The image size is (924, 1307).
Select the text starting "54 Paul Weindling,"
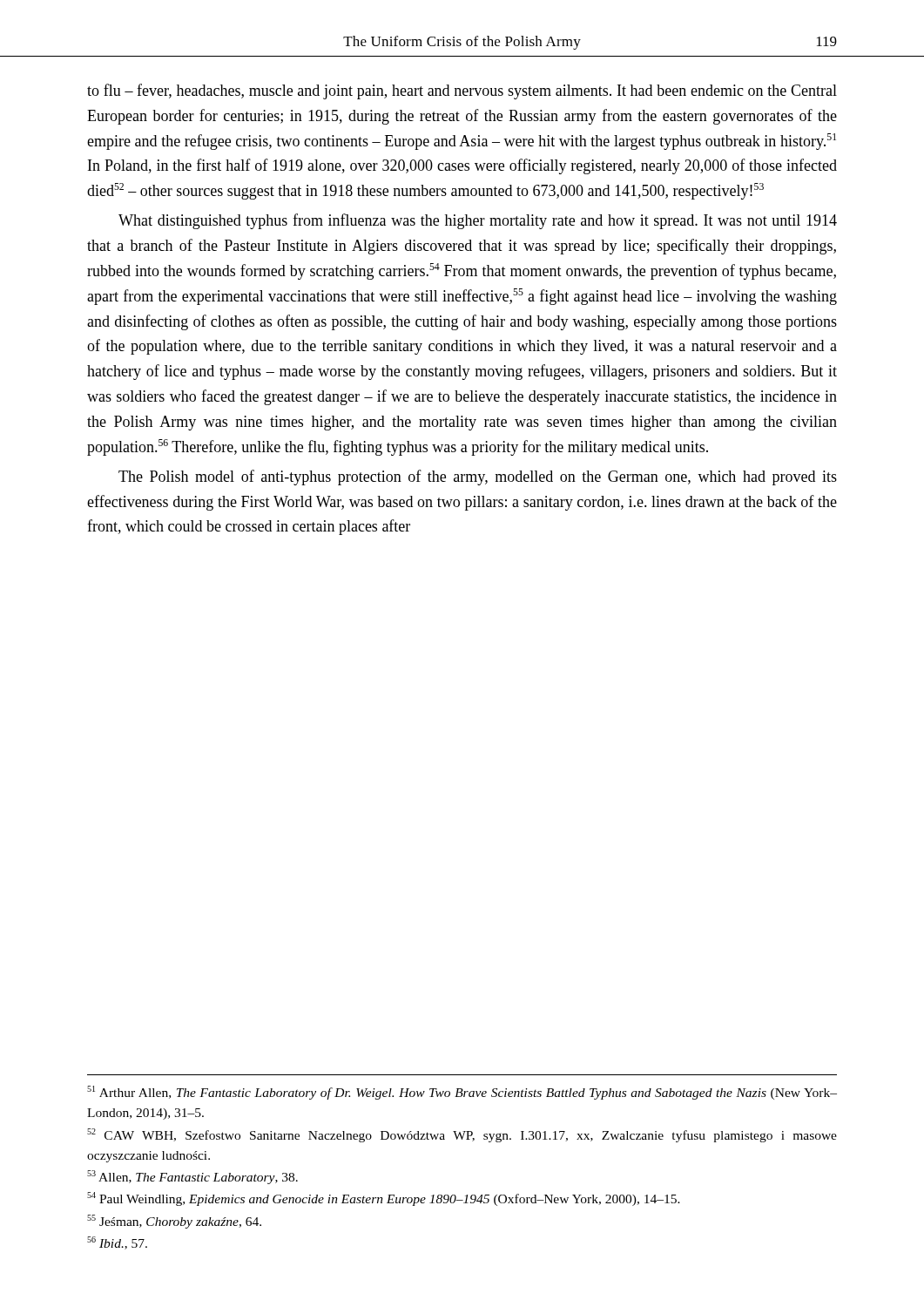click(x=384, y=1198)
